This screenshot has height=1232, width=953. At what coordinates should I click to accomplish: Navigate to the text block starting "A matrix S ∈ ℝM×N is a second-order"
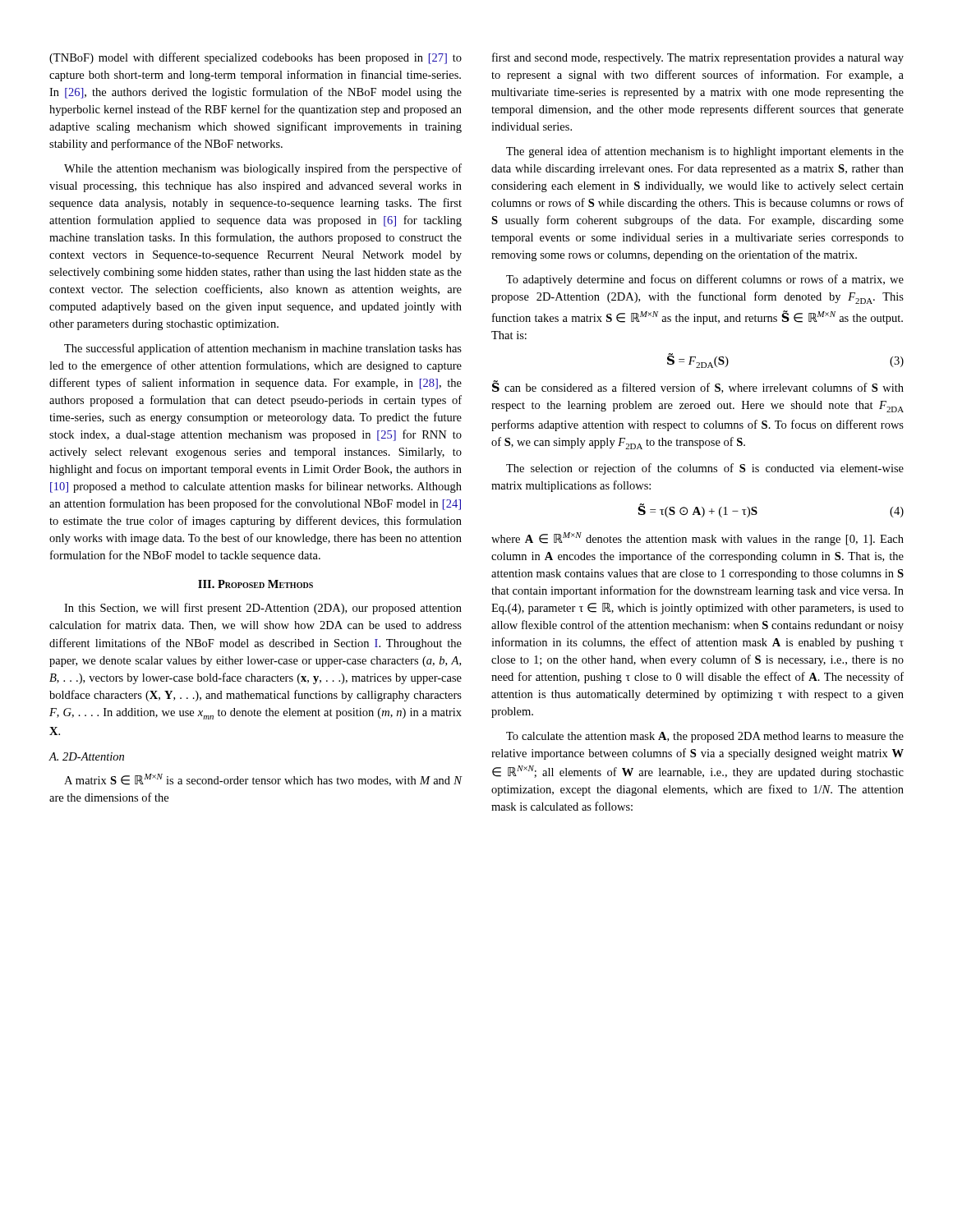tap(255, 789)
